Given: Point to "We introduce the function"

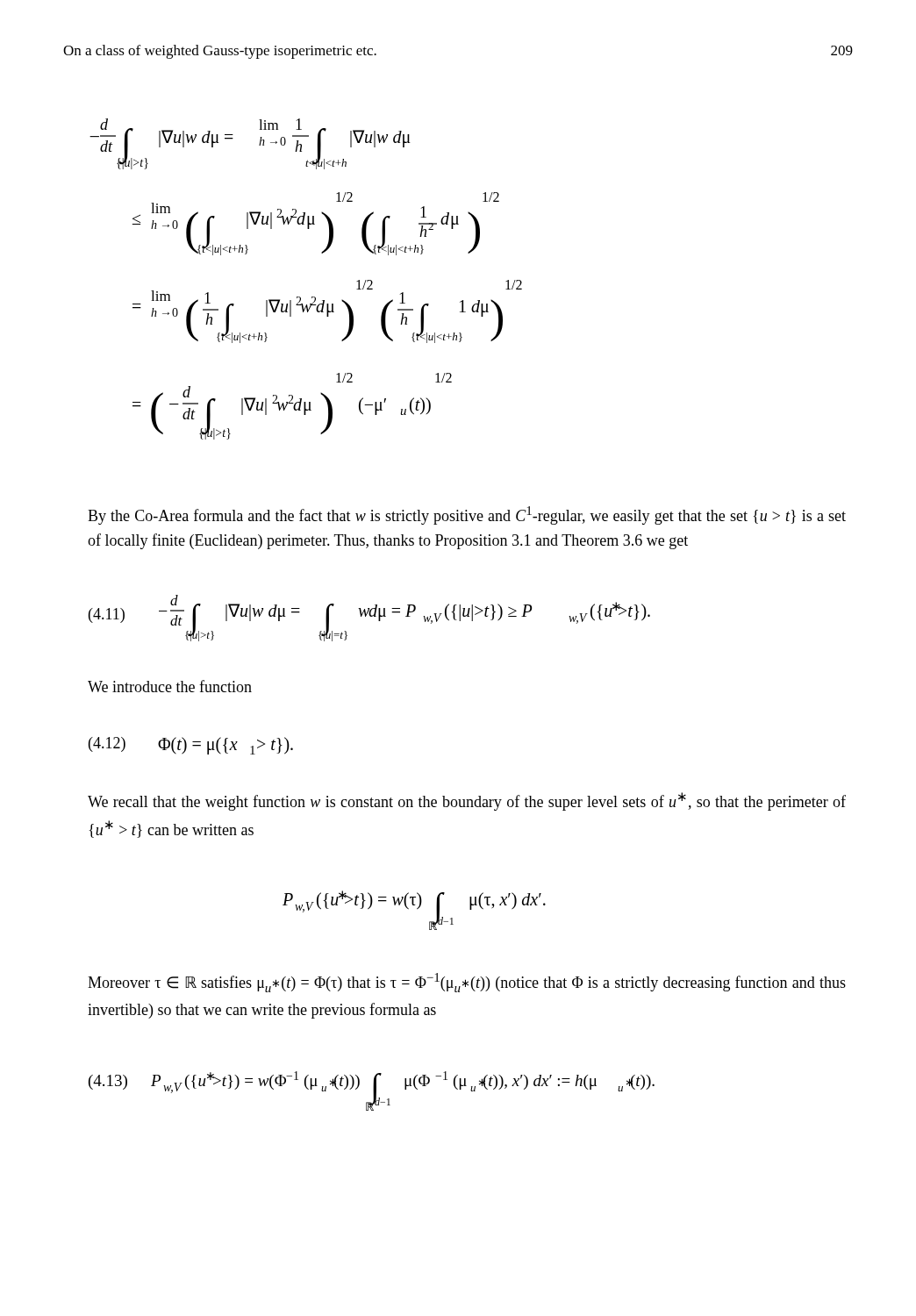Looking at the screenshot, I should (x=170, y=687).
